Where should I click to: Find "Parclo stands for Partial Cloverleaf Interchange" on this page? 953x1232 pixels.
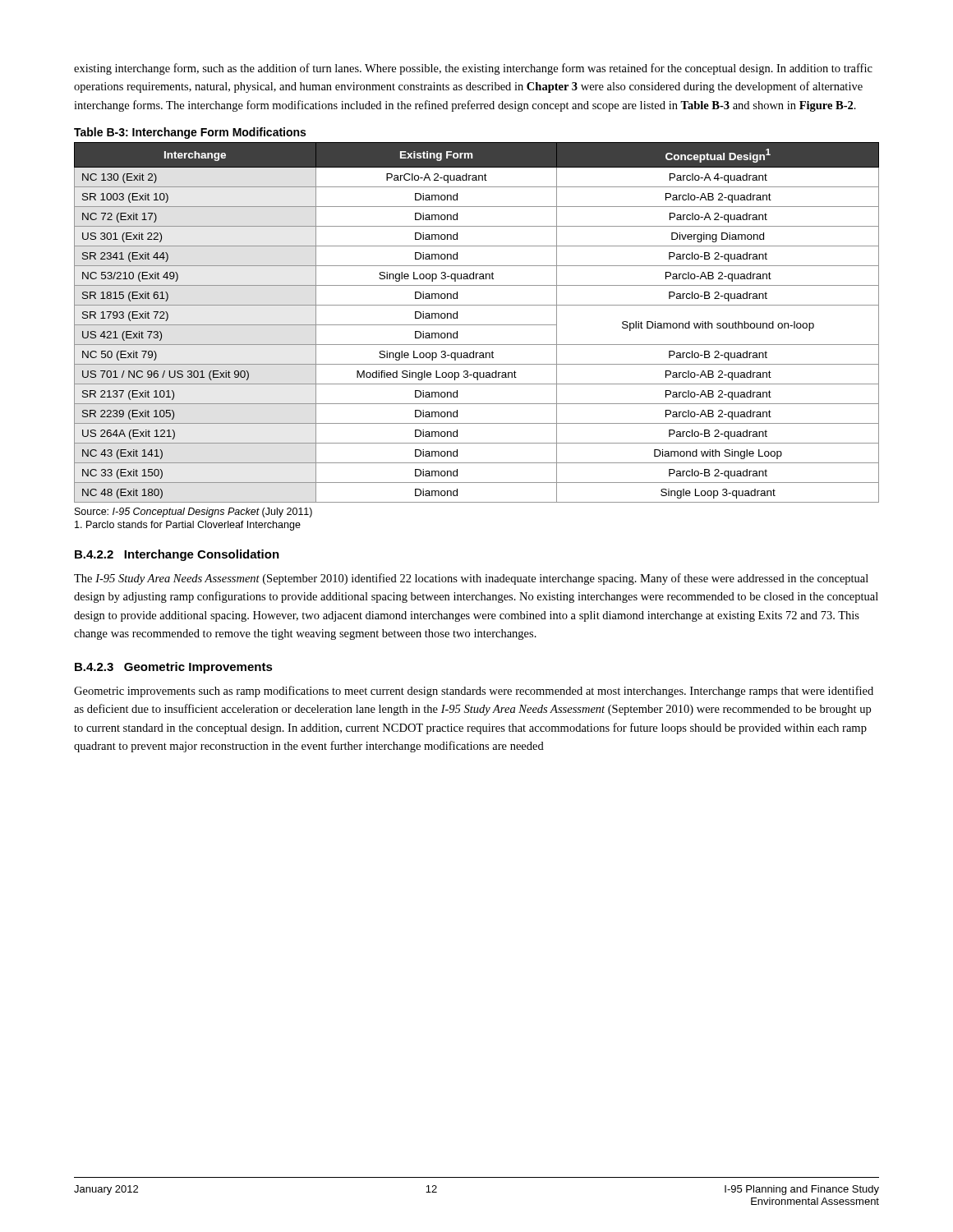click(x=187, y=525)
